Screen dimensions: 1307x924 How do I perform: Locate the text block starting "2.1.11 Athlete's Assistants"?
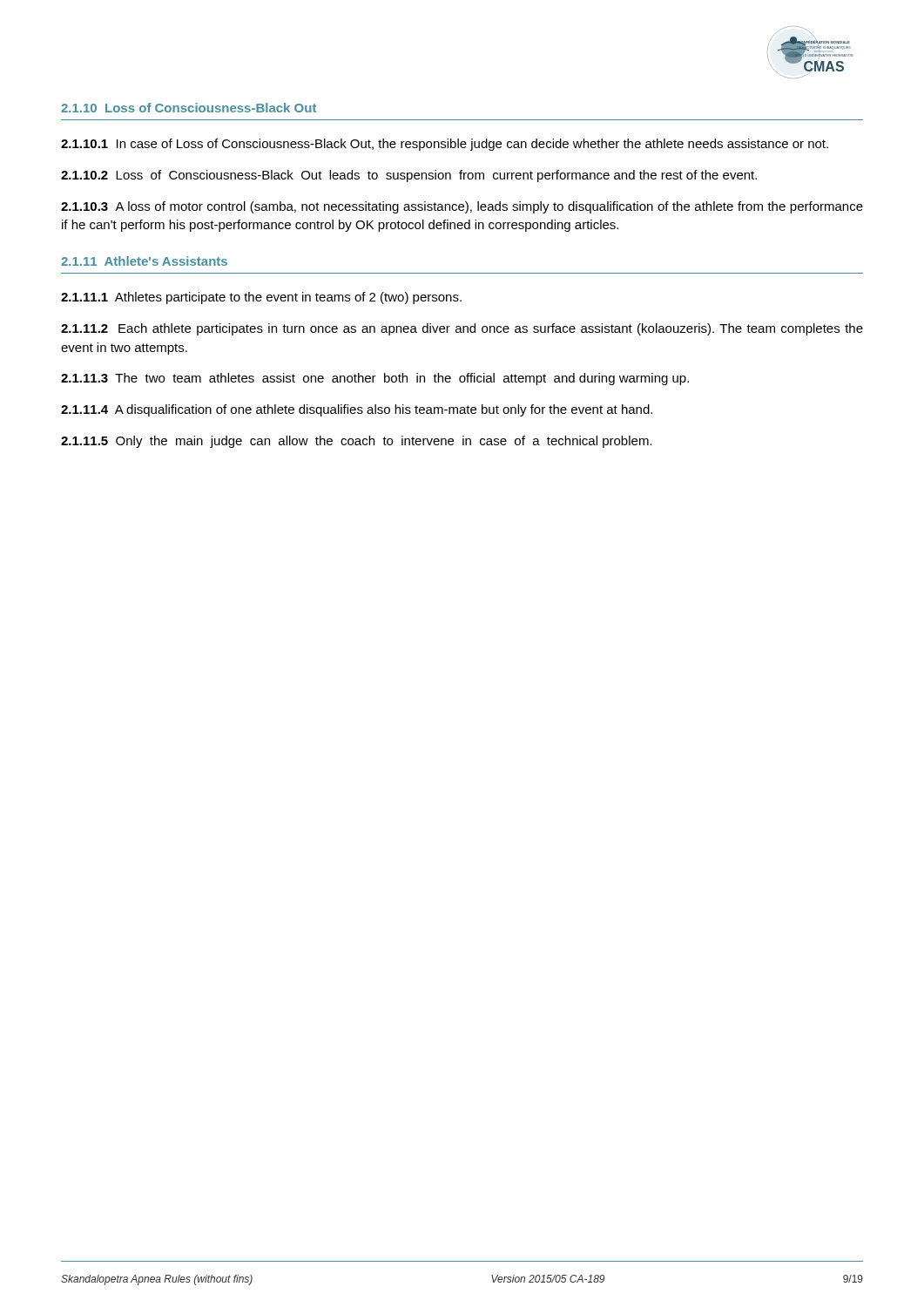tap(144, 261)
